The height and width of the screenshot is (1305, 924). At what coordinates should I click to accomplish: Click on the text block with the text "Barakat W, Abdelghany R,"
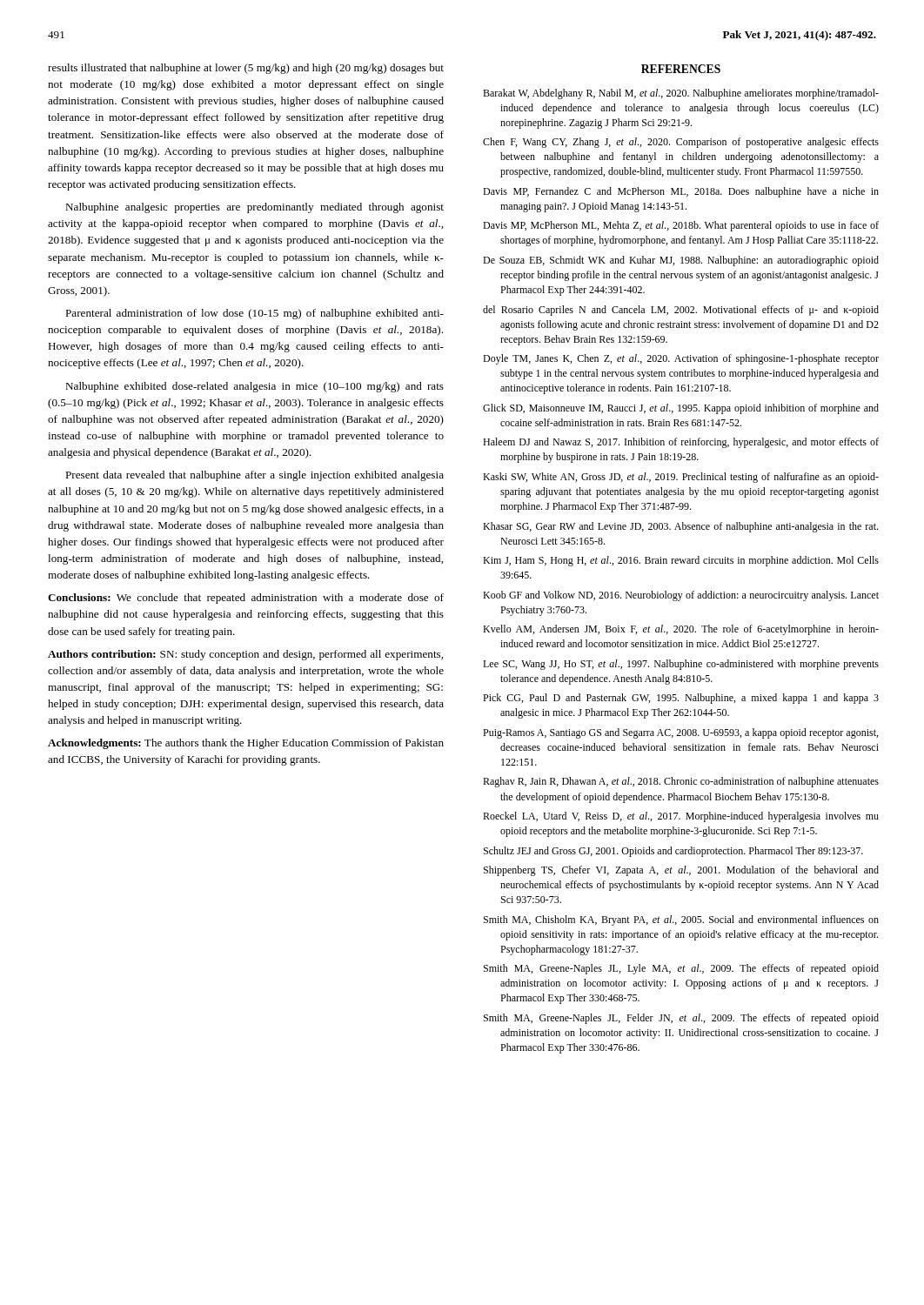click(x=681, y=108)
